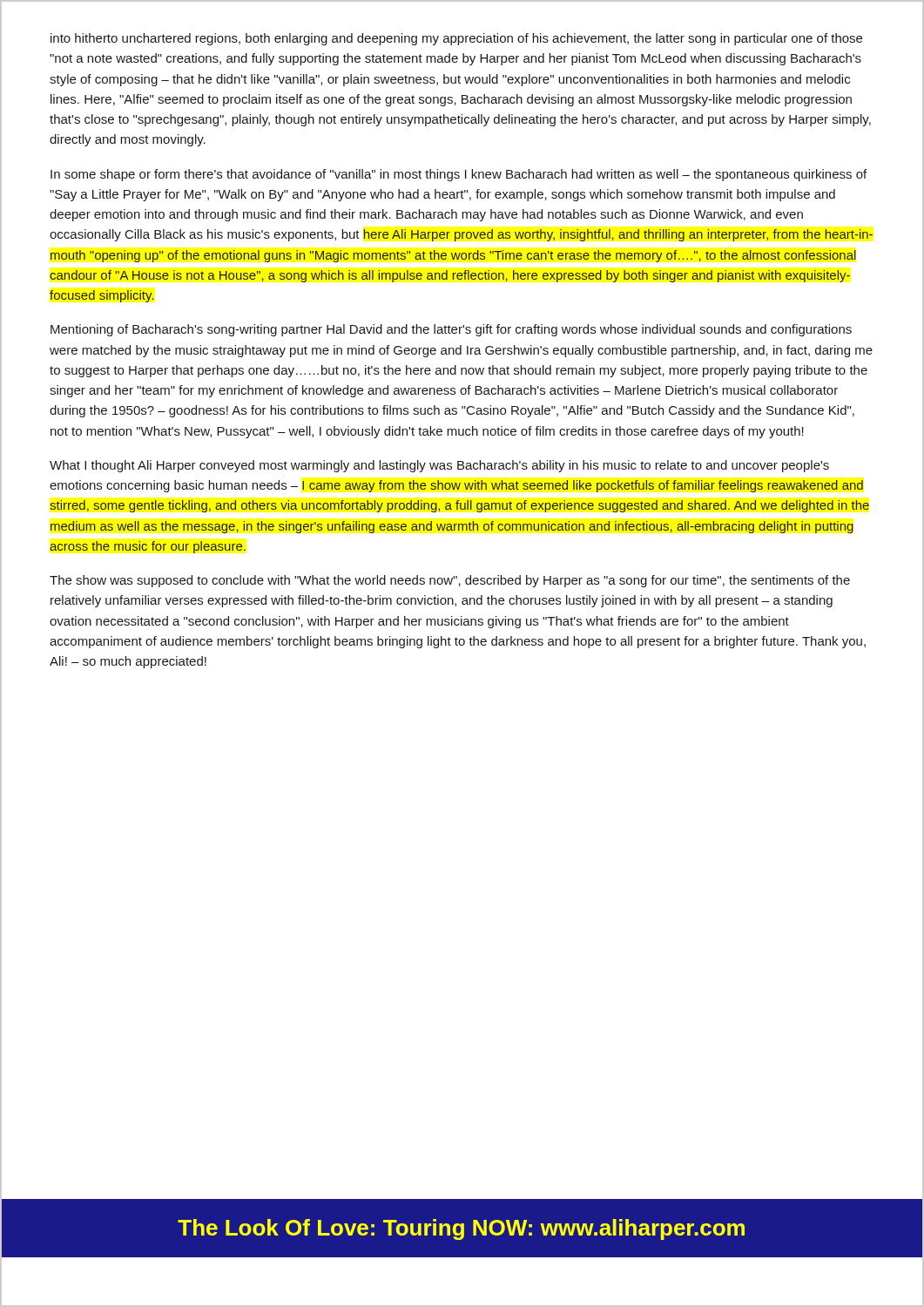Locate the block of text that opens with "into hitherto unchartered"

(x=461, y=89)
